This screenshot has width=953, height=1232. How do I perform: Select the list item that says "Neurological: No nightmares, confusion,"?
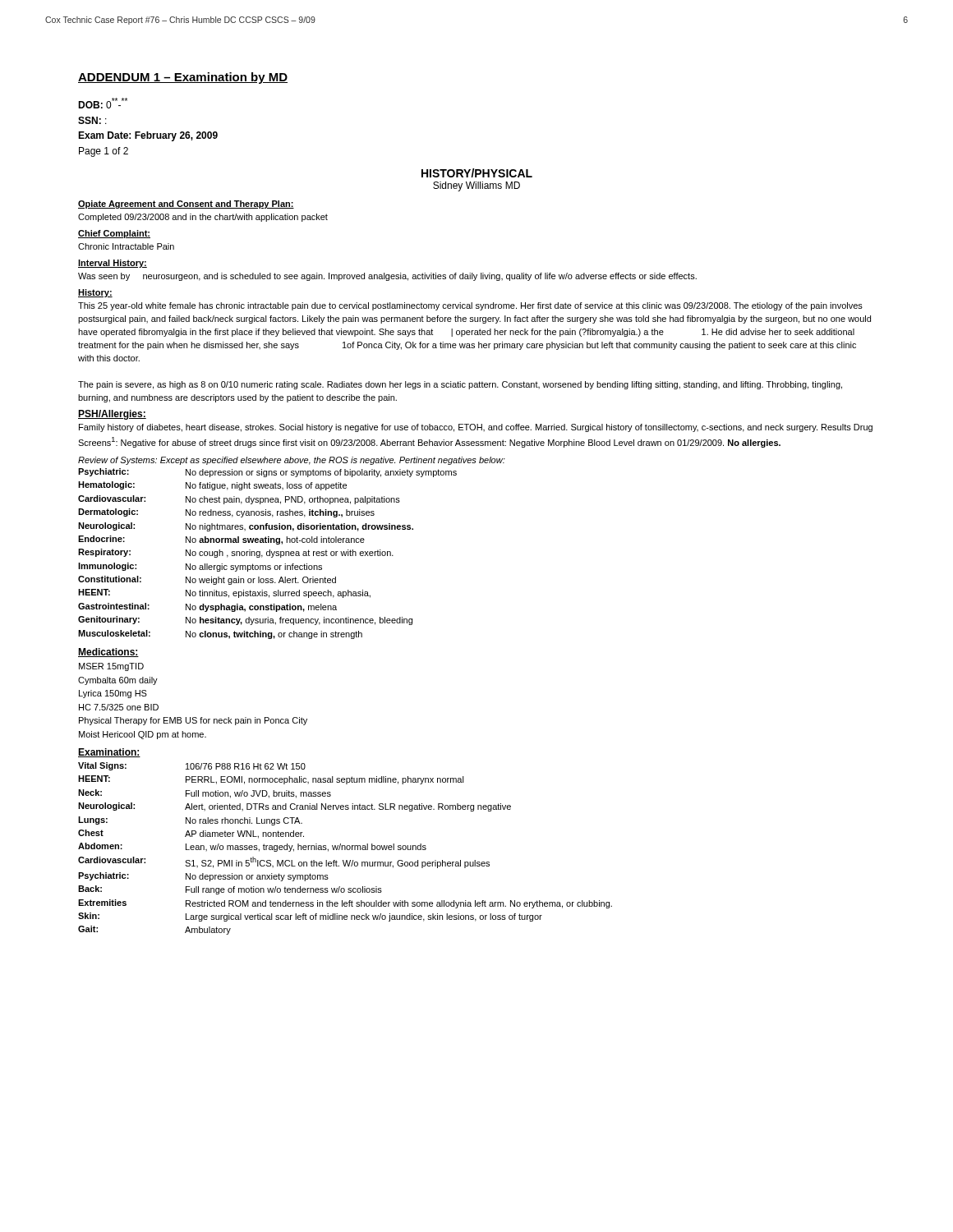tap(246, 527)
